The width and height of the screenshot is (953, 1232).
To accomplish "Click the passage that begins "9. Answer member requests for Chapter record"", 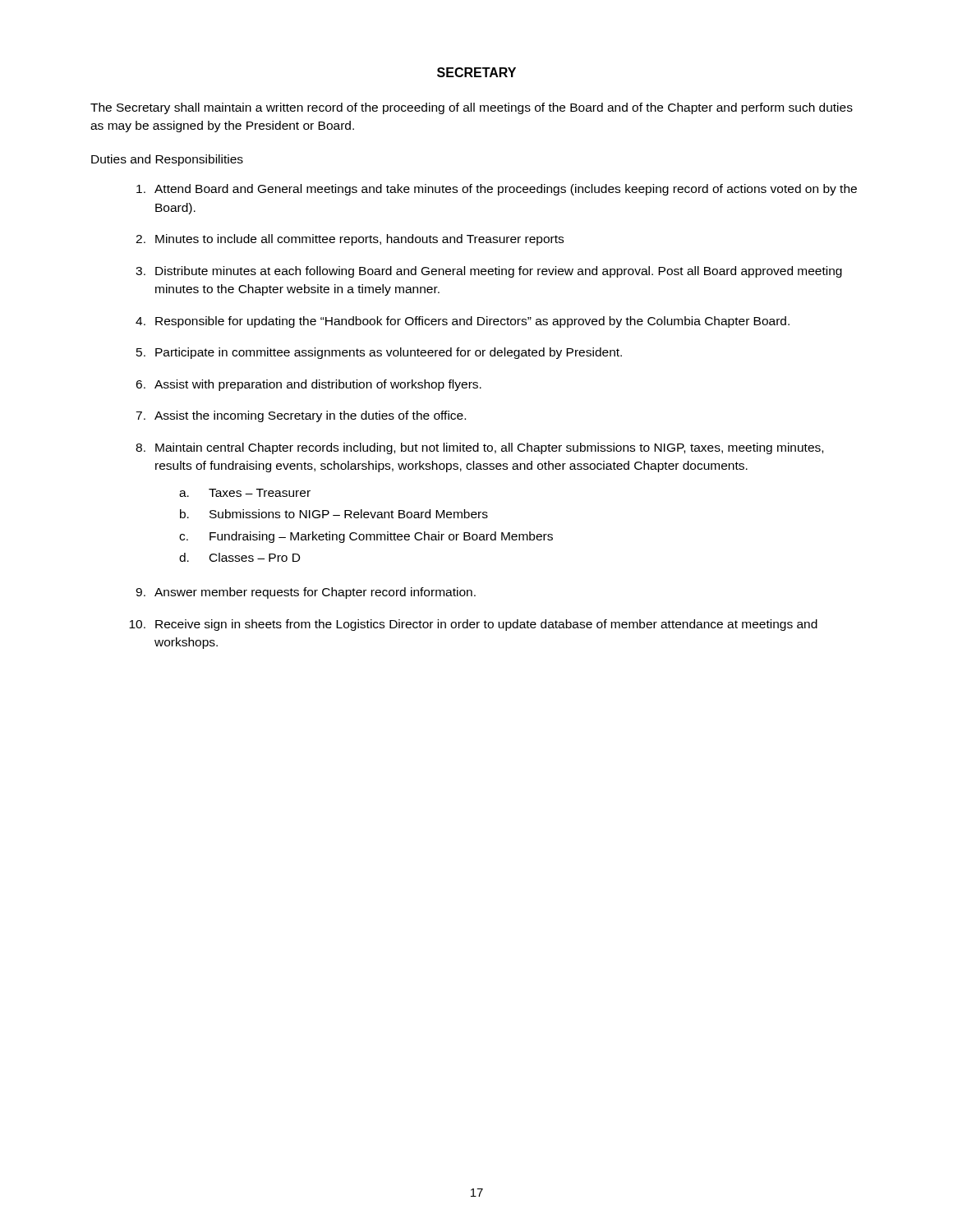I will coord(306,593).
